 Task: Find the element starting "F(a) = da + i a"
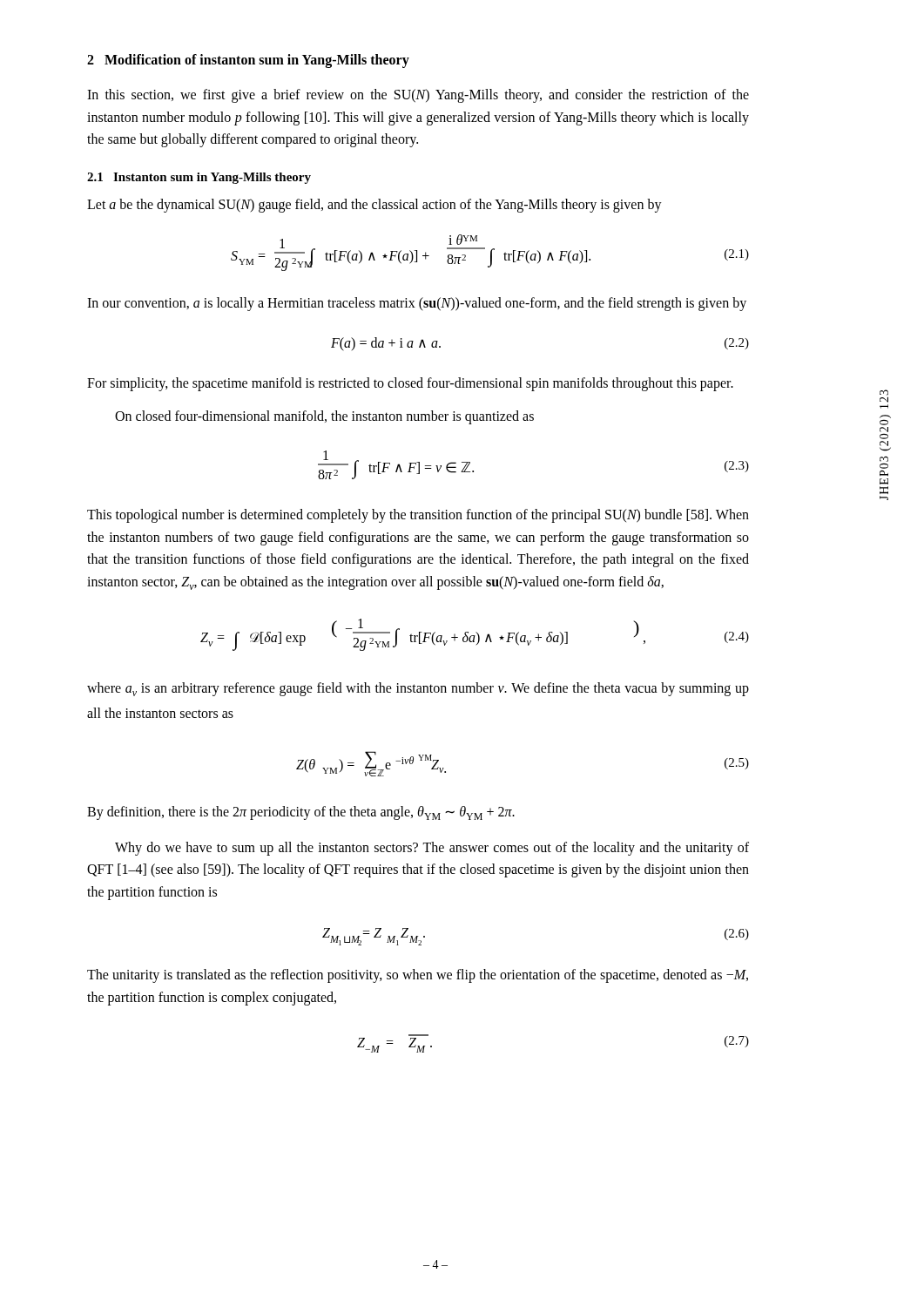pyautogui.click(x=418, y=343)
